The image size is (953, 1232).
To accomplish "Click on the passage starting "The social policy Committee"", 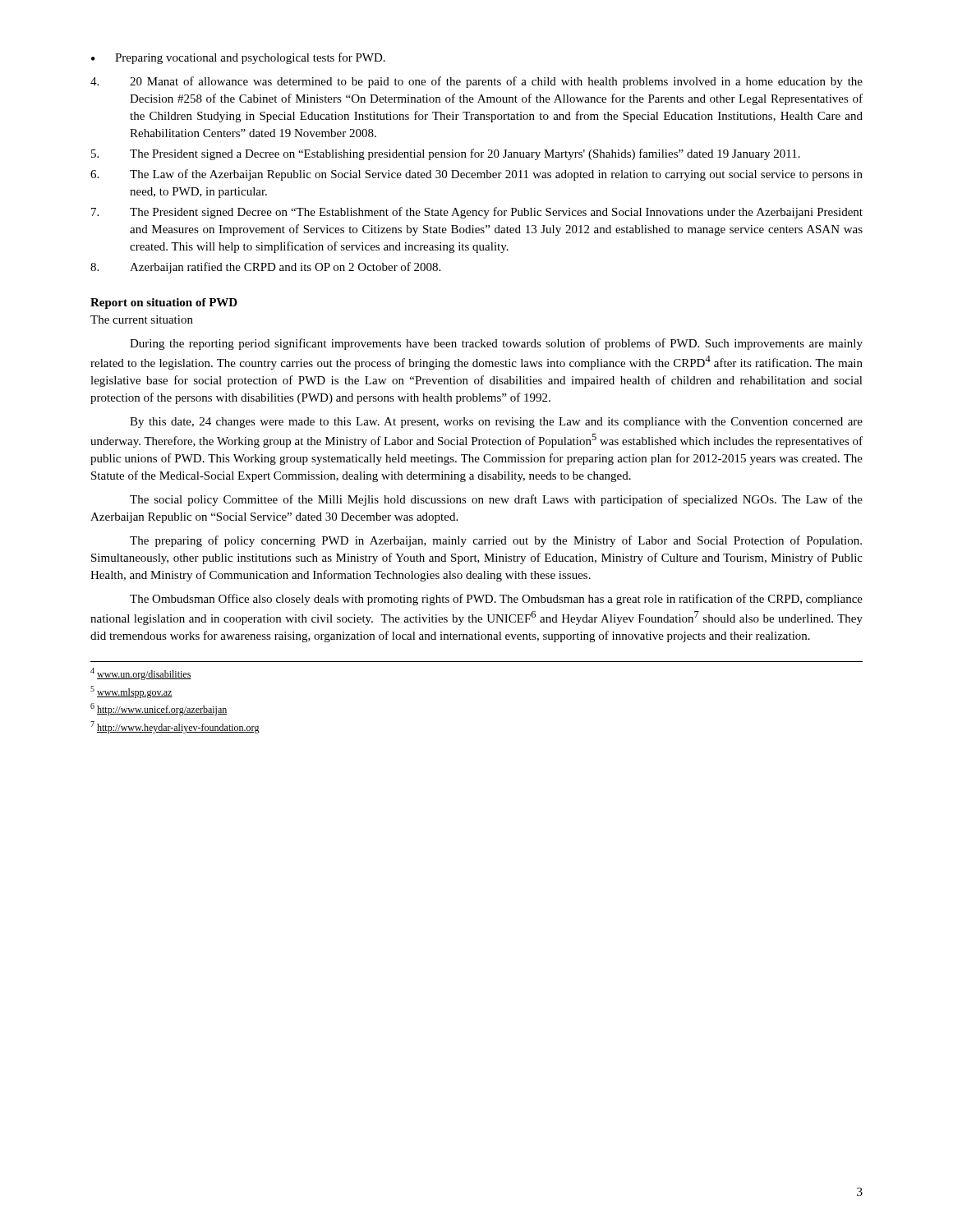I will click(x=476, y=508).
